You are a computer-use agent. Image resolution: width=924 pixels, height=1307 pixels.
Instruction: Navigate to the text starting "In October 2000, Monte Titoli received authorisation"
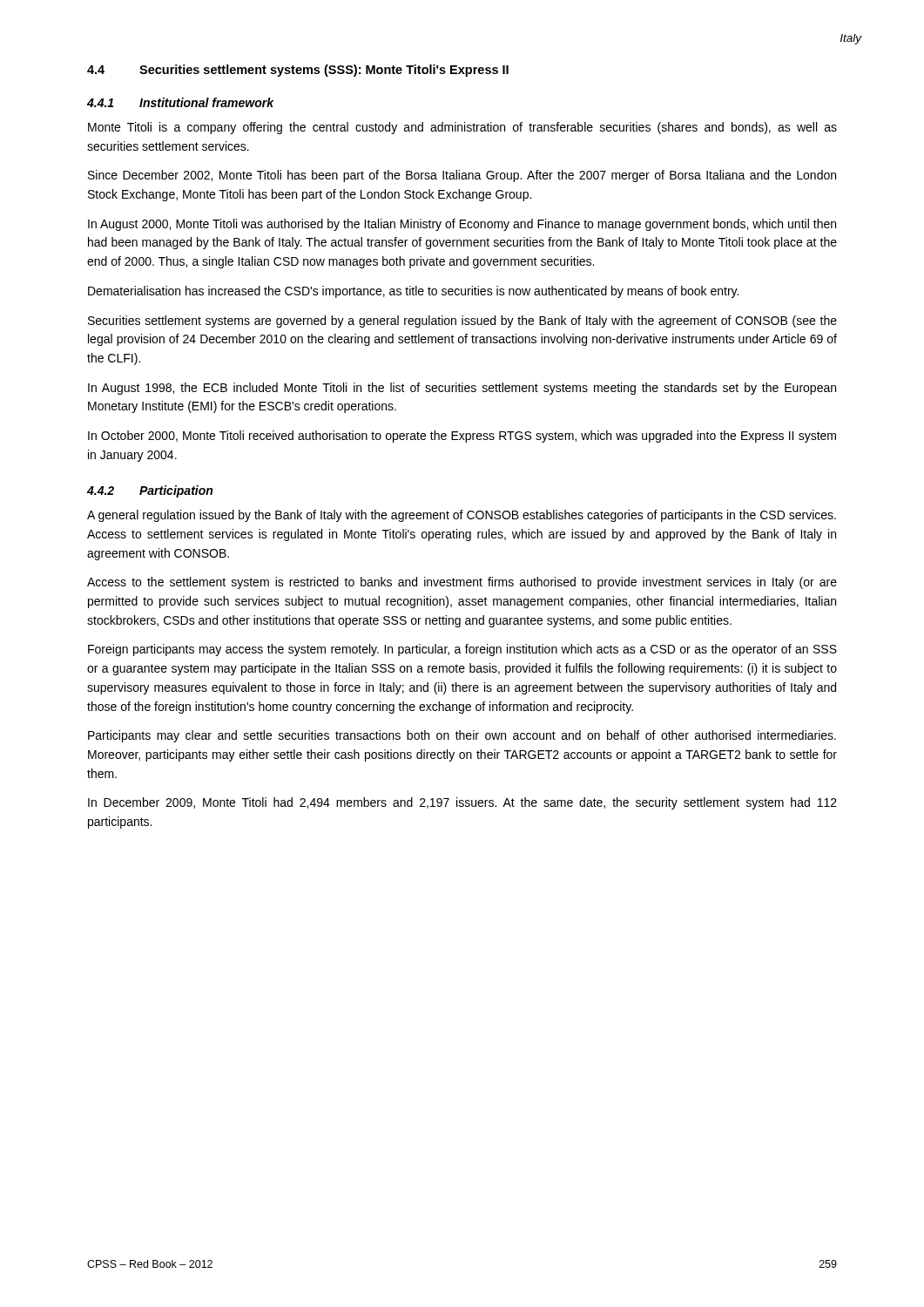pos(462,445)
